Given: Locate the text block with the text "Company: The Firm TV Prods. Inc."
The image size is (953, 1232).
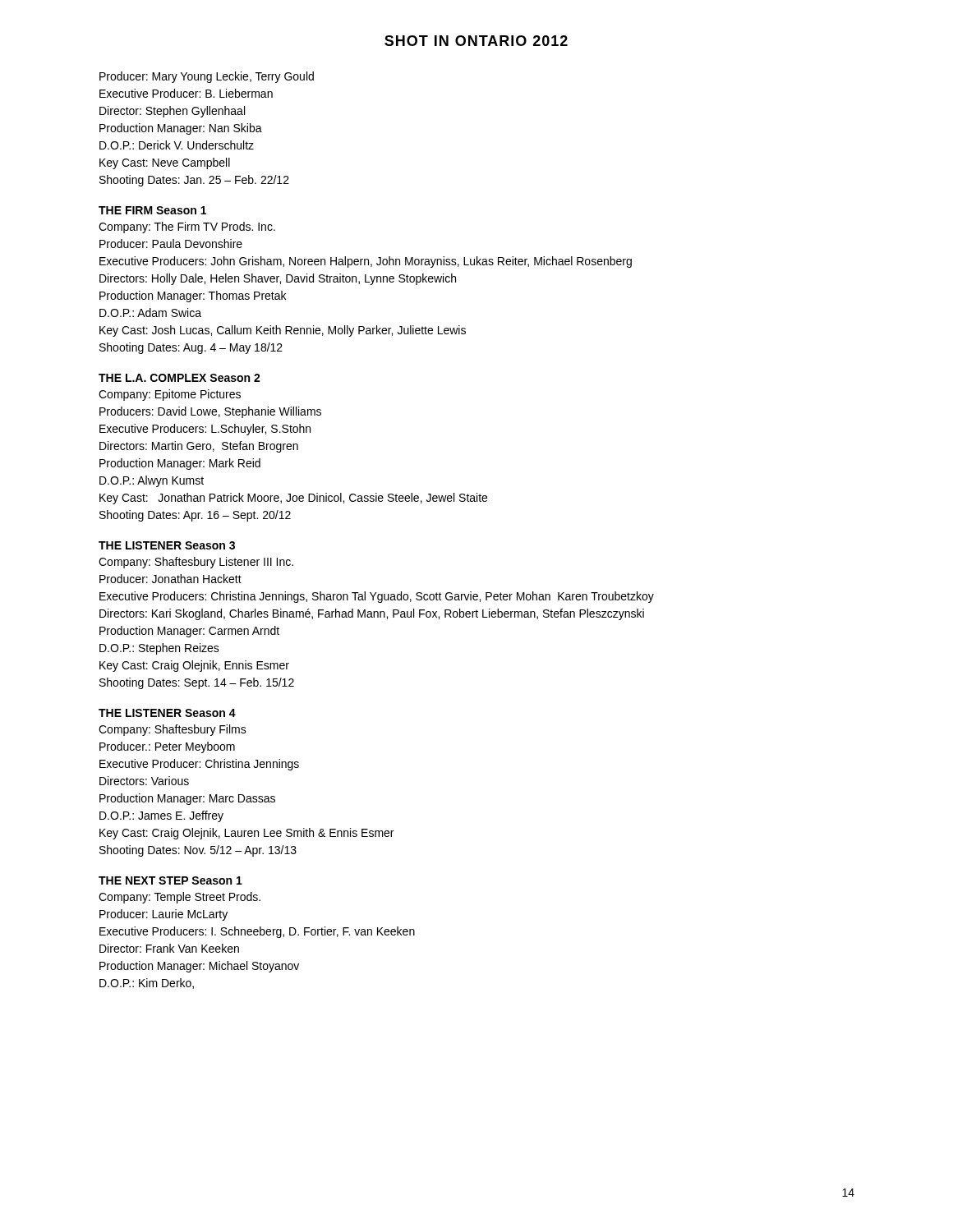Looking at the screenshot, I should coord(187,228).
